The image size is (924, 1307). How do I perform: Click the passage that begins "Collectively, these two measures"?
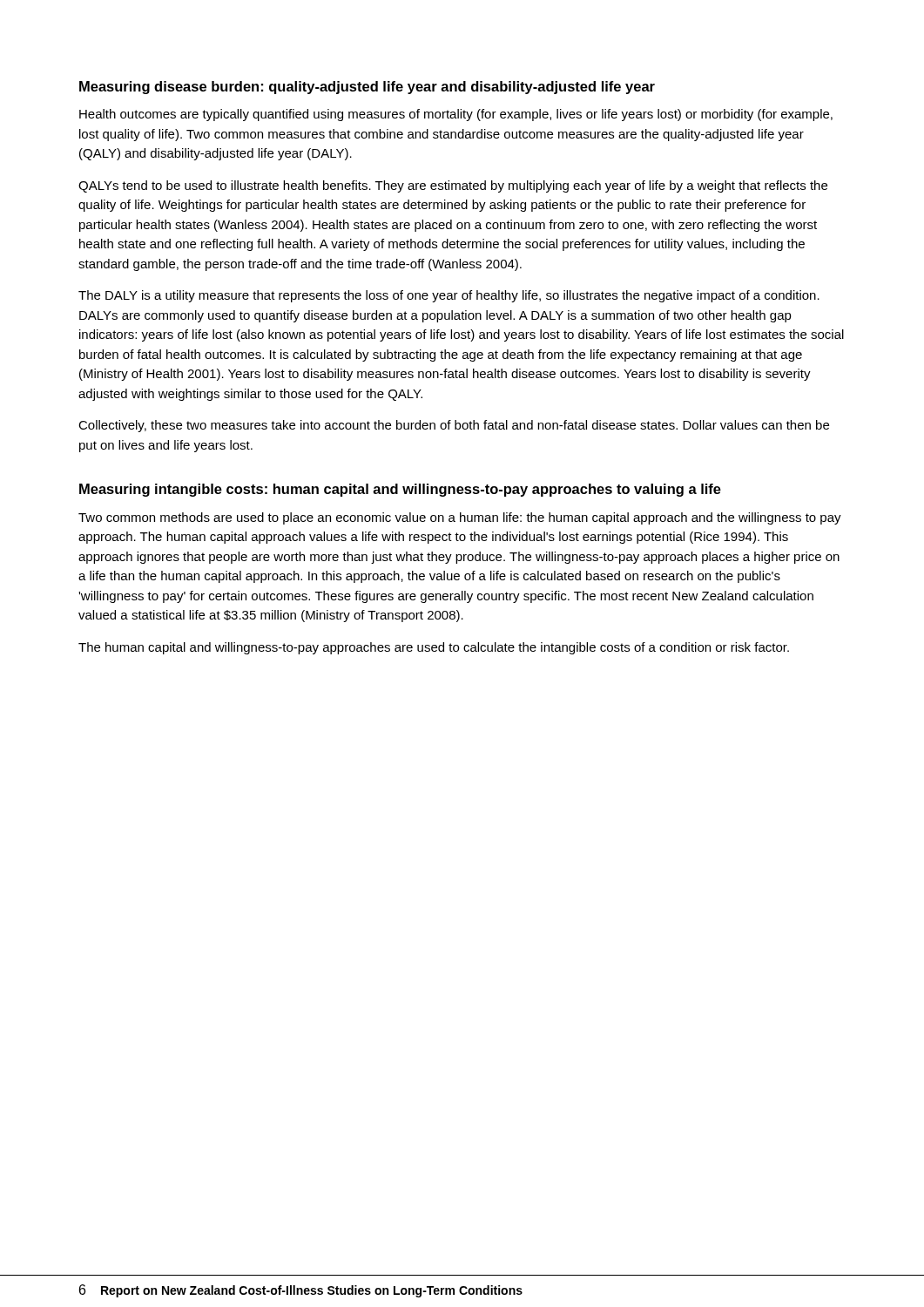click(x=454, y=435)
